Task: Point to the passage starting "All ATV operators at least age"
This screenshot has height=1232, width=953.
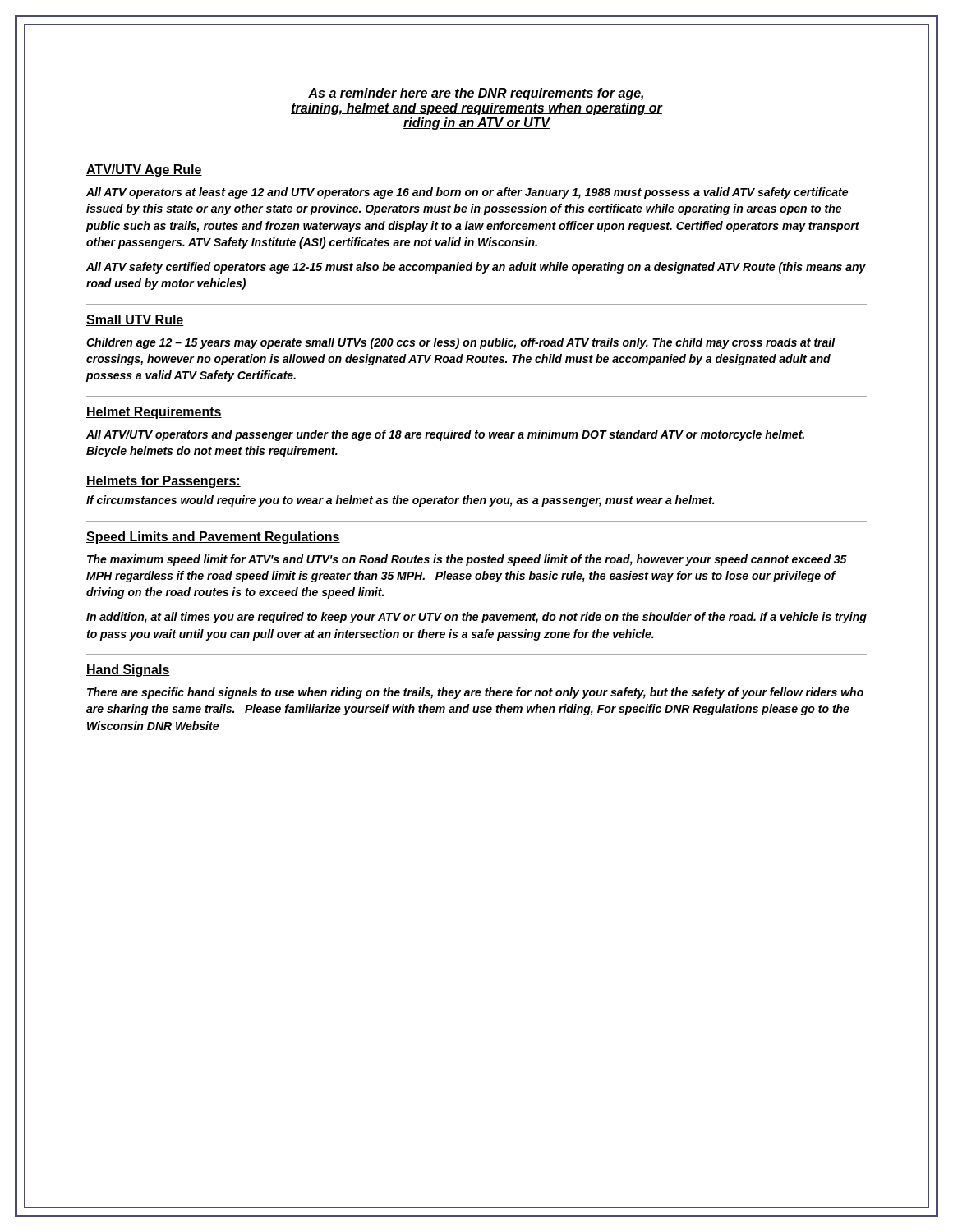Action: (472, 217)
